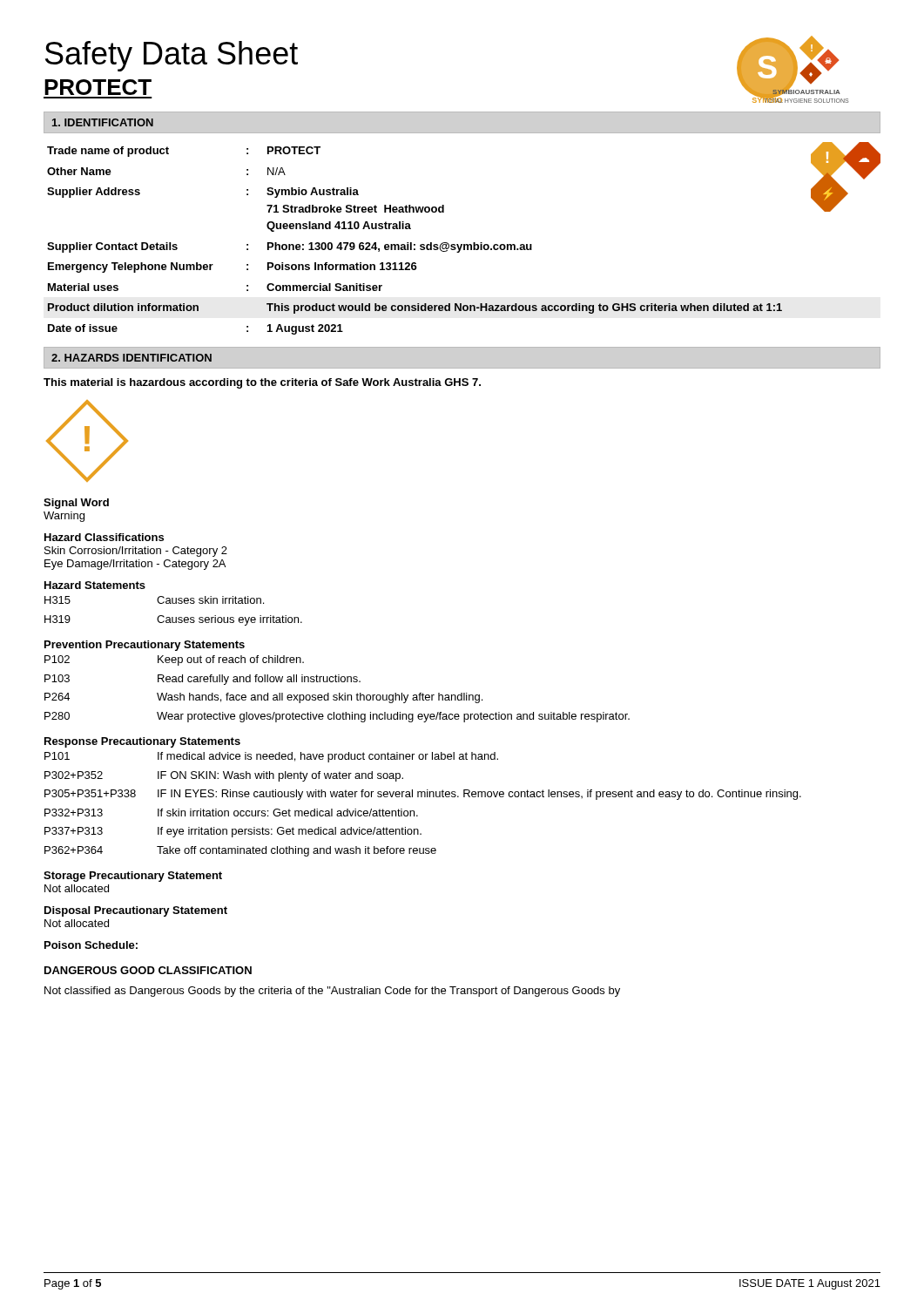Where is the passage that starts "Prevention Precautionary Statements"?
Screen dimensions: 1307x924
coord(462,681)
